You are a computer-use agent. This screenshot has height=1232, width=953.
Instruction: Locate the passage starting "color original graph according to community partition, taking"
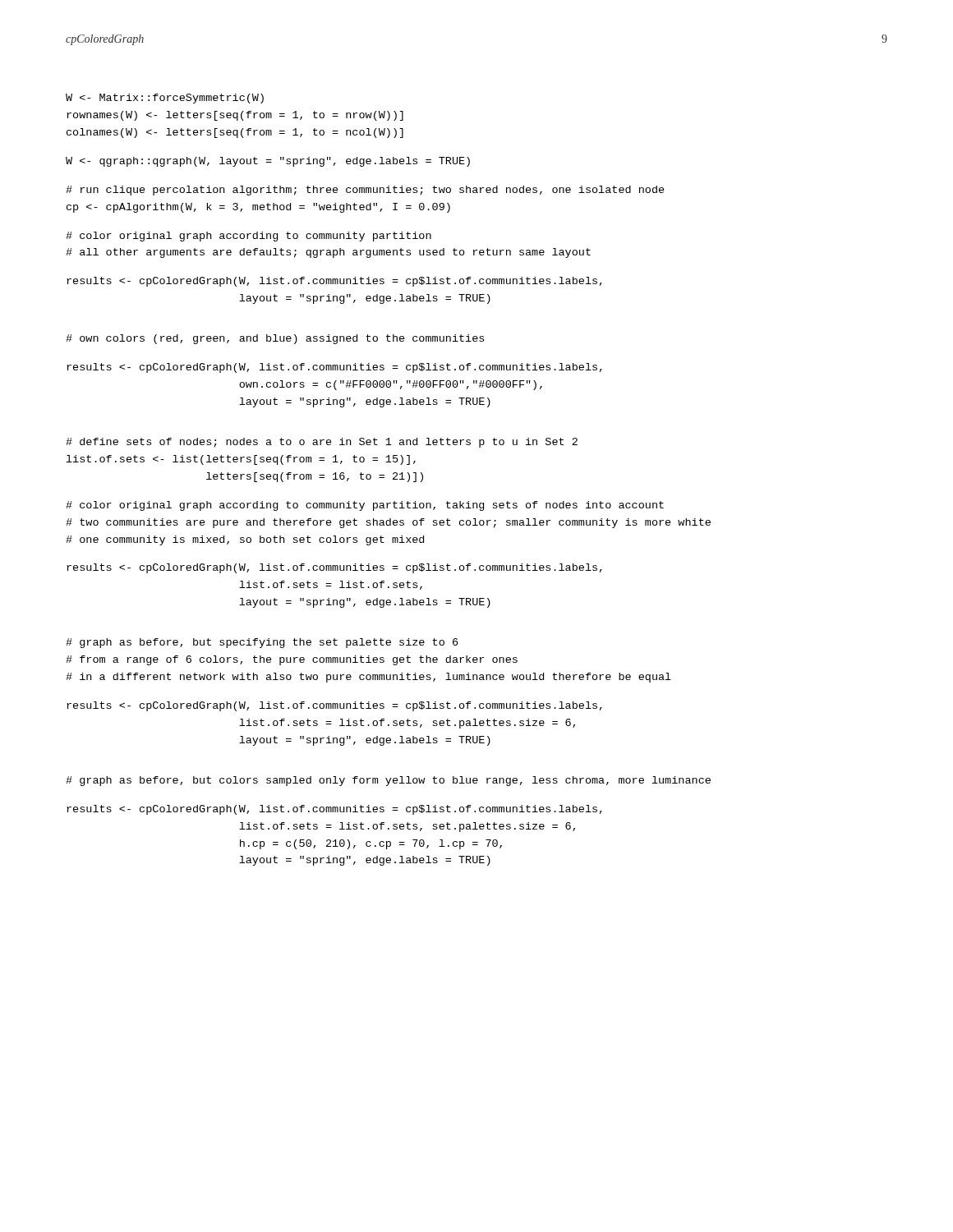tap(389, 522)
